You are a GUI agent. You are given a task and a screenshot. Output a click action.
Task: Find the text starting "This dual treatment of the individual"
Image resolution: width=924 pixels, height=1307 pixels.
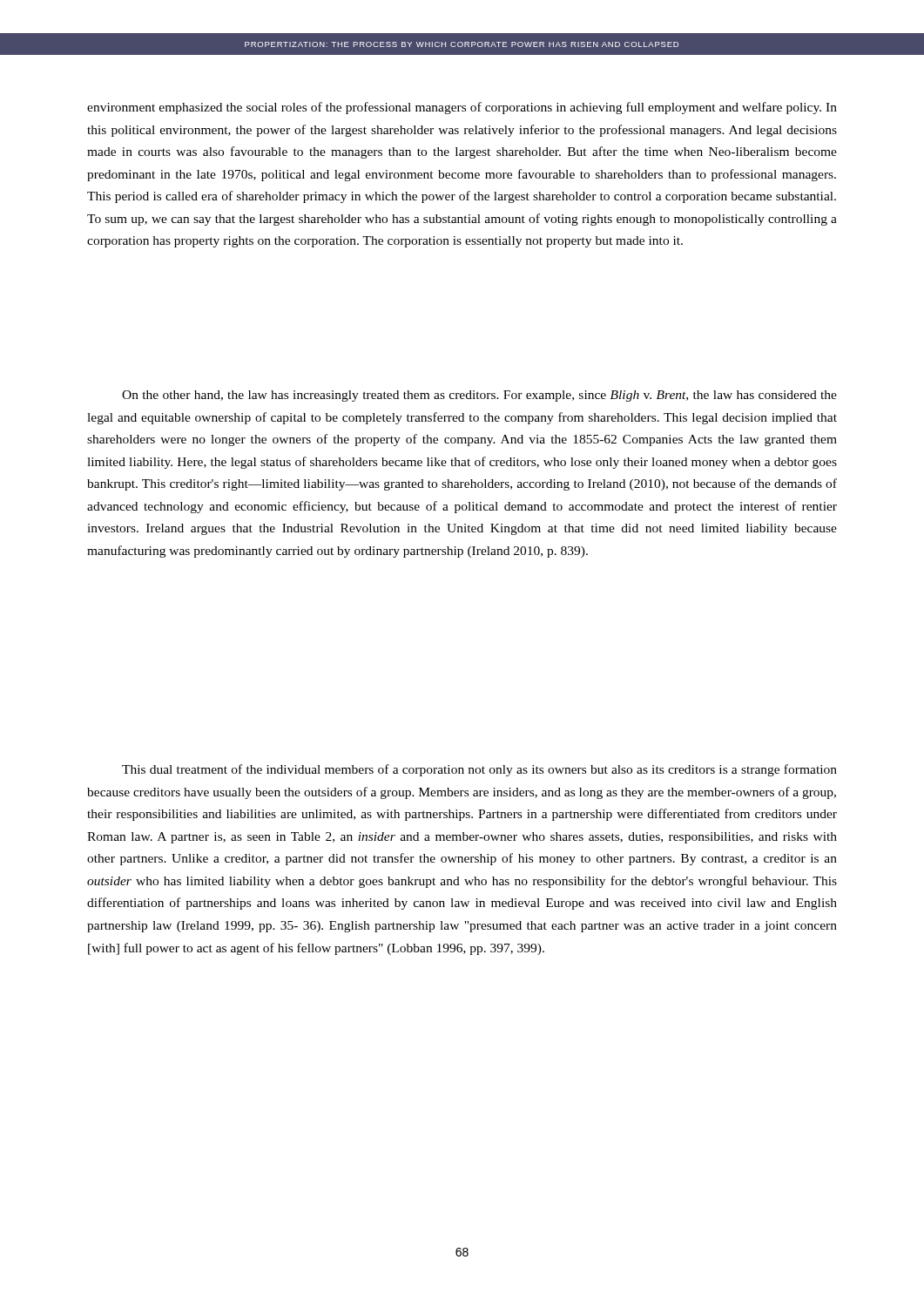(462, 858)
